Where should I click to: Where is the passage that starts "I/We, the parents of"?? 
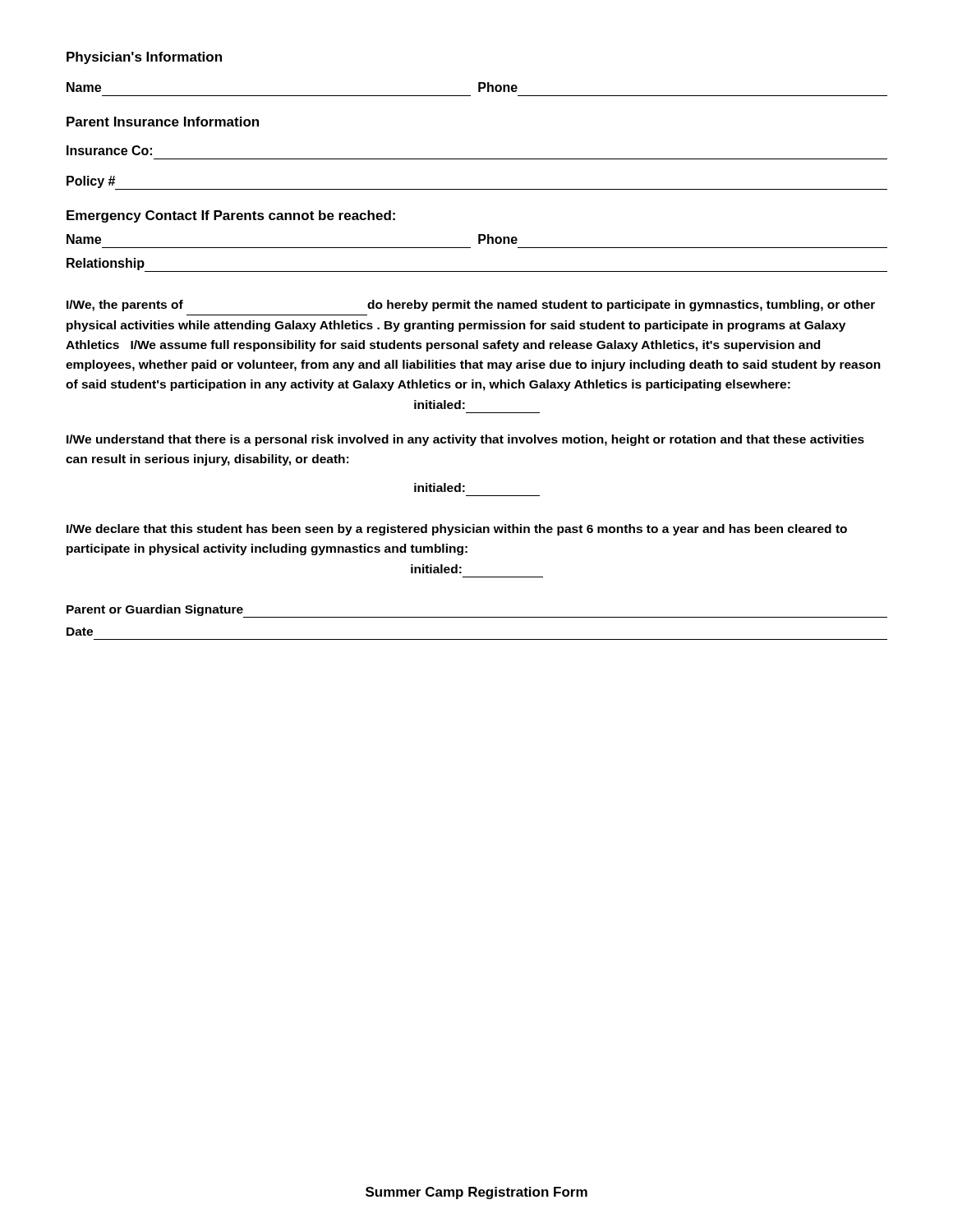pos(473,344)
